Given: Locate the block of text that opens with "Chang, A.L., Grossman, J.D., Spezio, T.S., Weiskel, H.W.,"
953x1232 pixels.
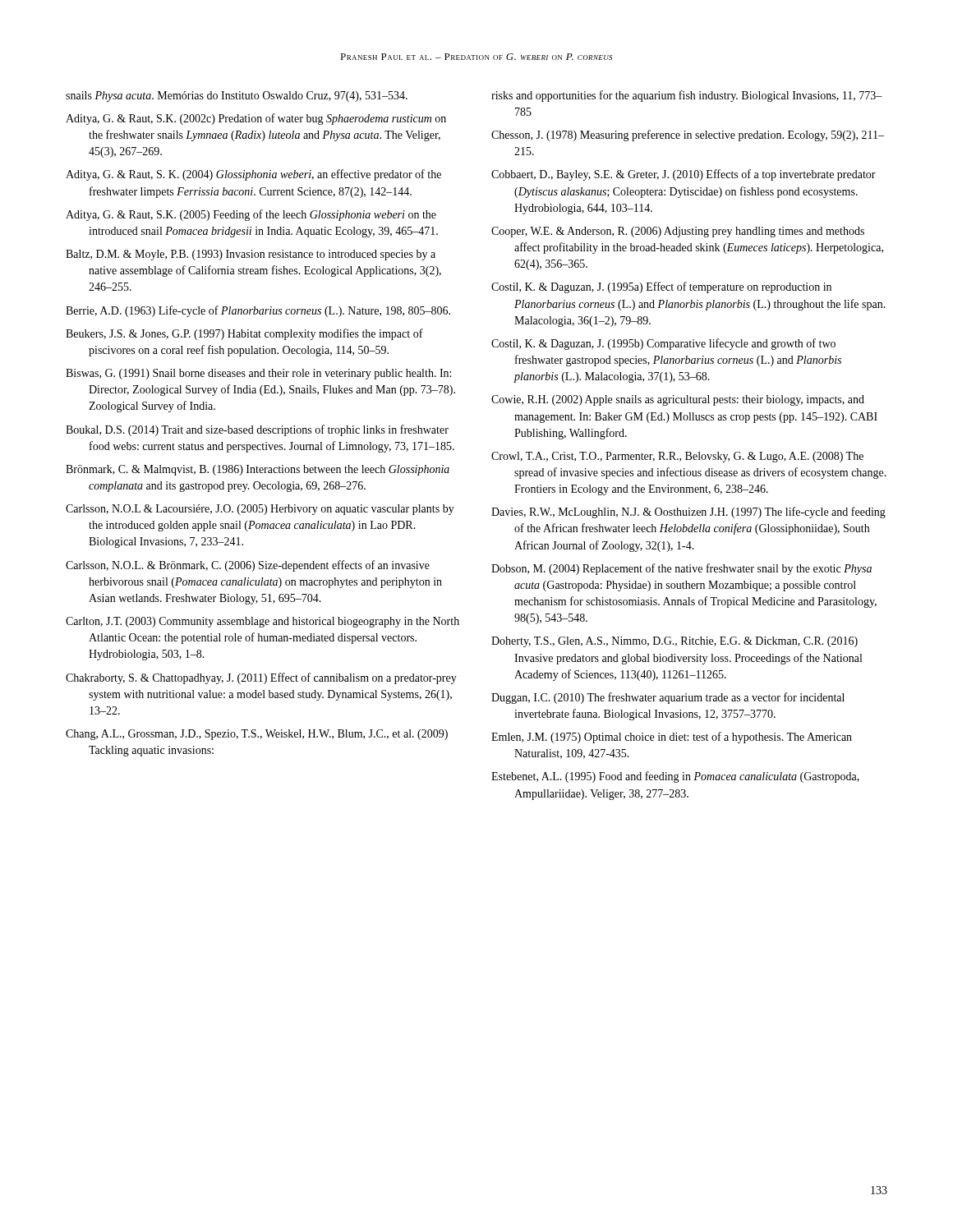Looking at the screenshot, I should coord(257,742).
